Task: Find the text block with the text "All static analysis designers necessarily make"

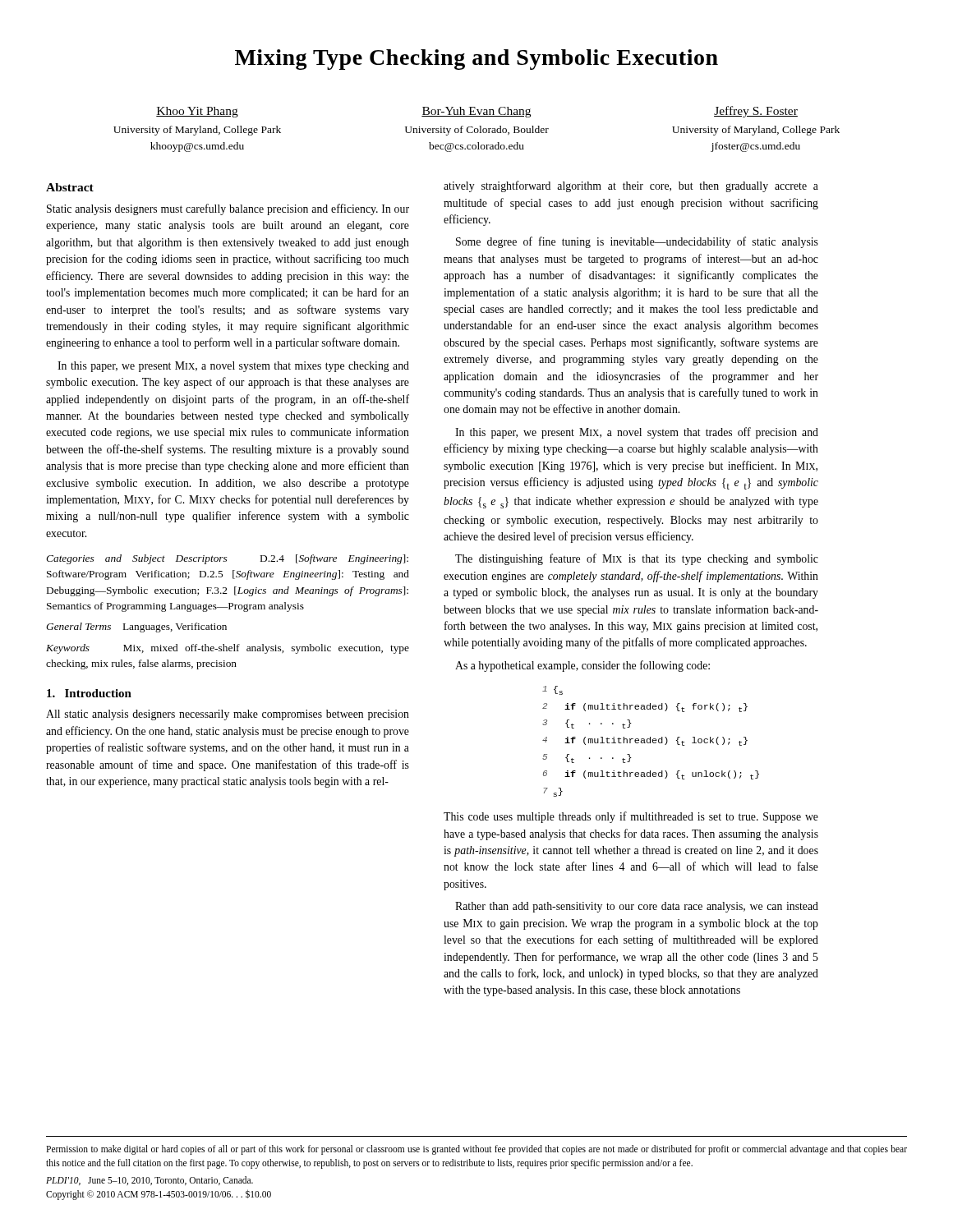Action: pos(228,749)
